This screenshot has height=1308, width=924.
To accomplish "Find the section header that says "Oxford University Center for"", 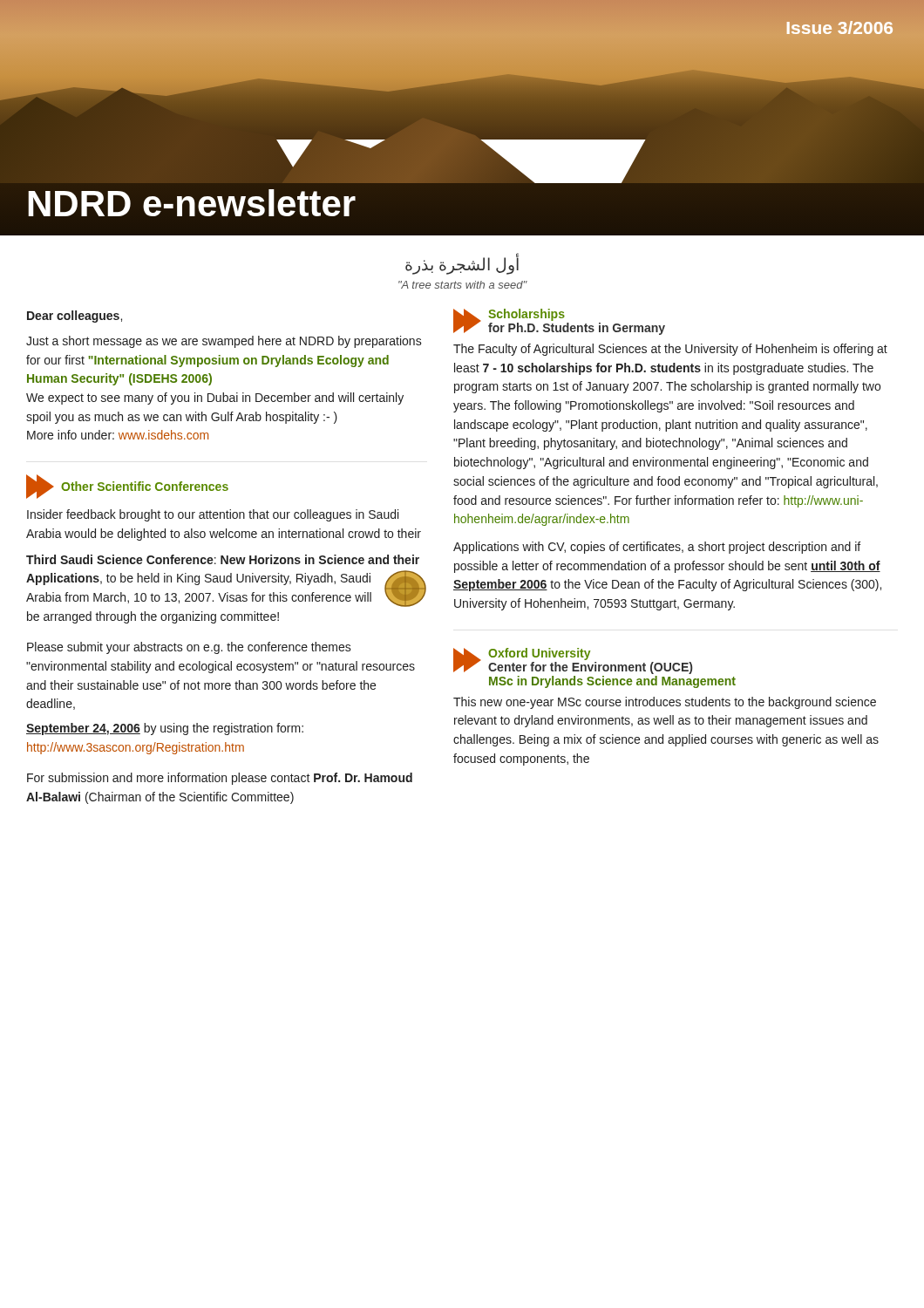I will point(595,667).
